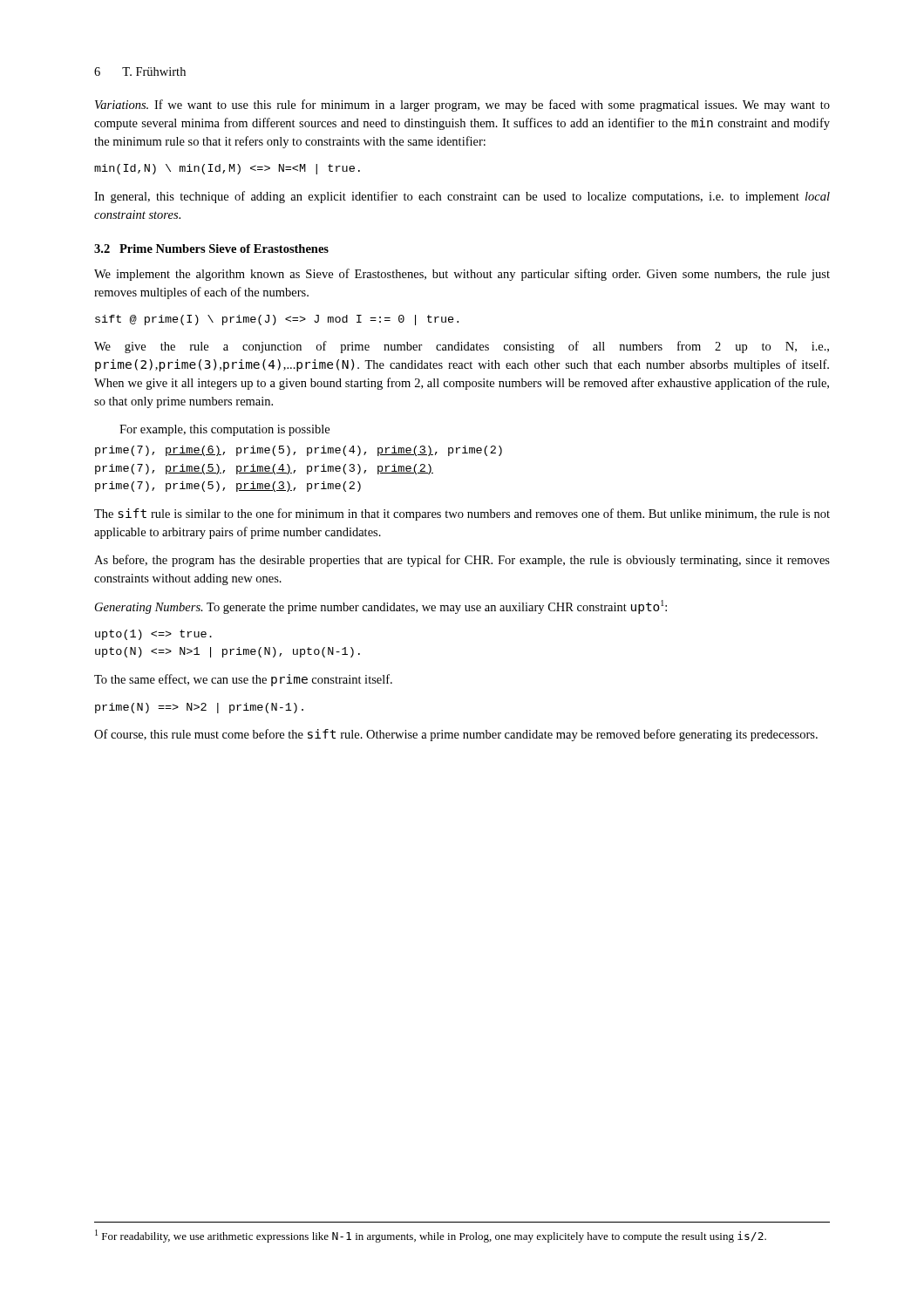The height and width of the screenshot is (1308, 924).
Task: Find the block on this page that starts "sift @ prime(I) \ prime(J) J mod"
Action: [x=462, y=320]
